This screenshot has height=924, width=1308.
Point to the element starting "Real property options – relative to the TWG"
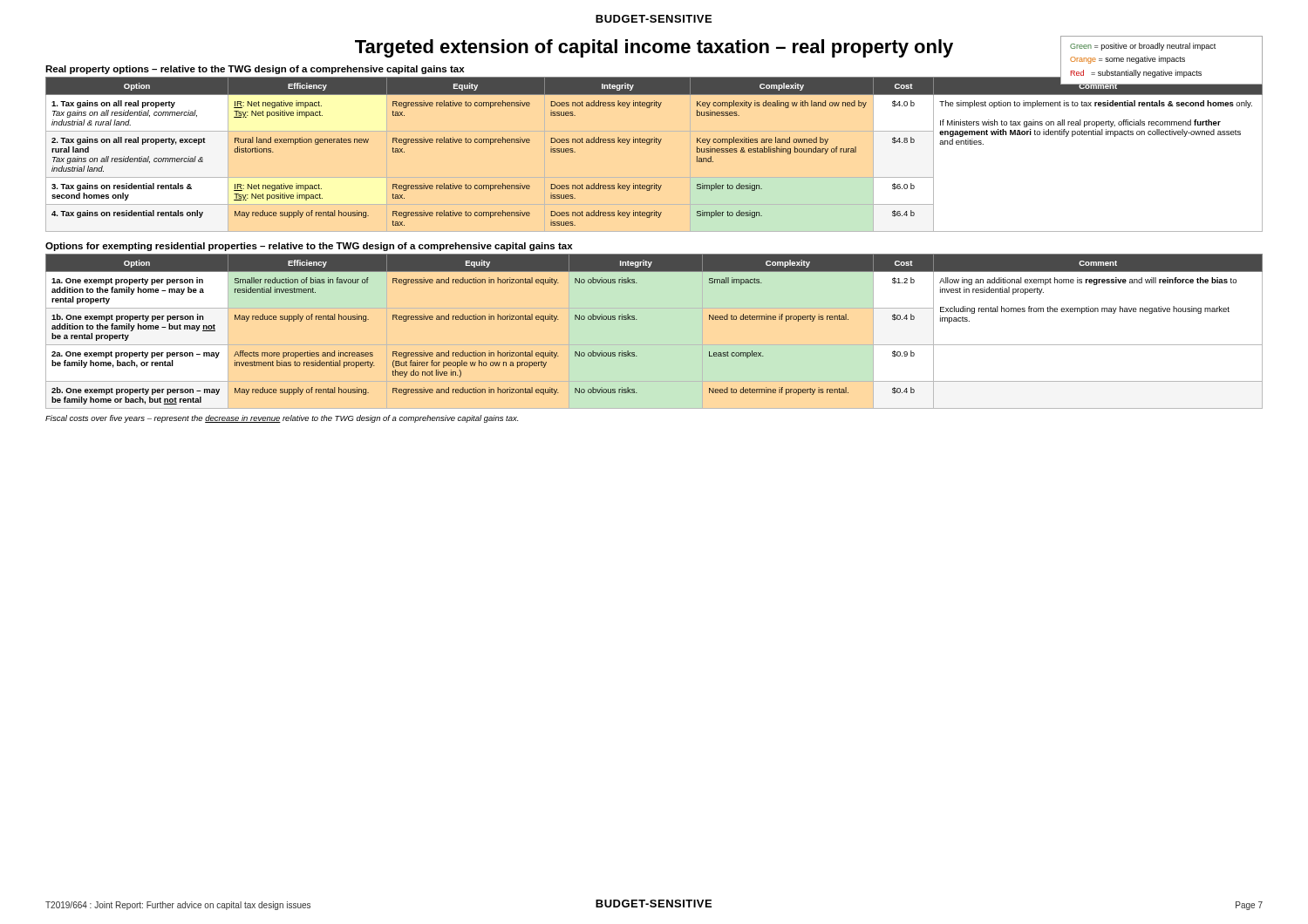(255, 69)
